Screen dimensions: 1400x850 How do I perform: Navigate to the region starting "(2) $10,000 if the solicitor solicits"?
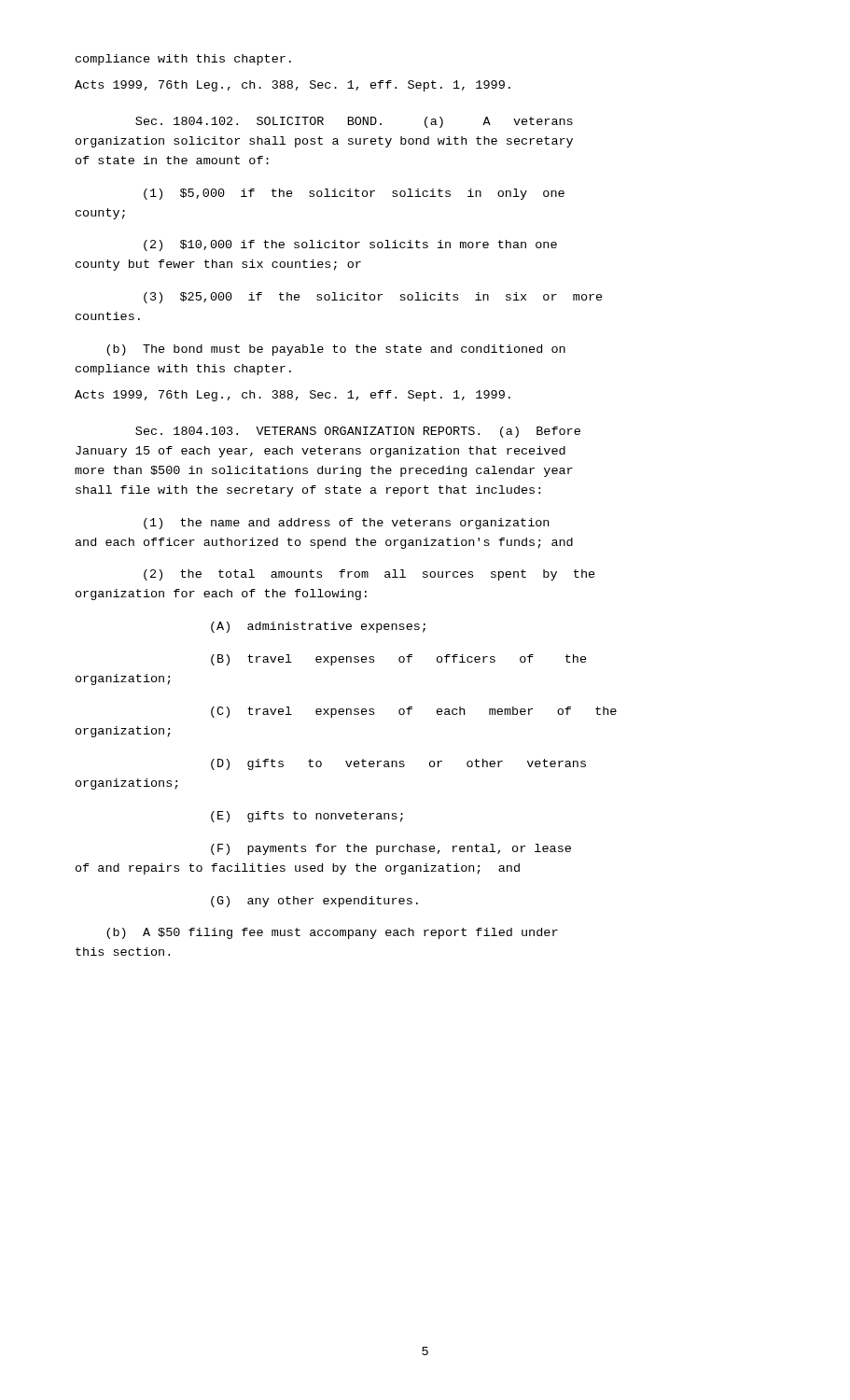[x=459, y=256]
